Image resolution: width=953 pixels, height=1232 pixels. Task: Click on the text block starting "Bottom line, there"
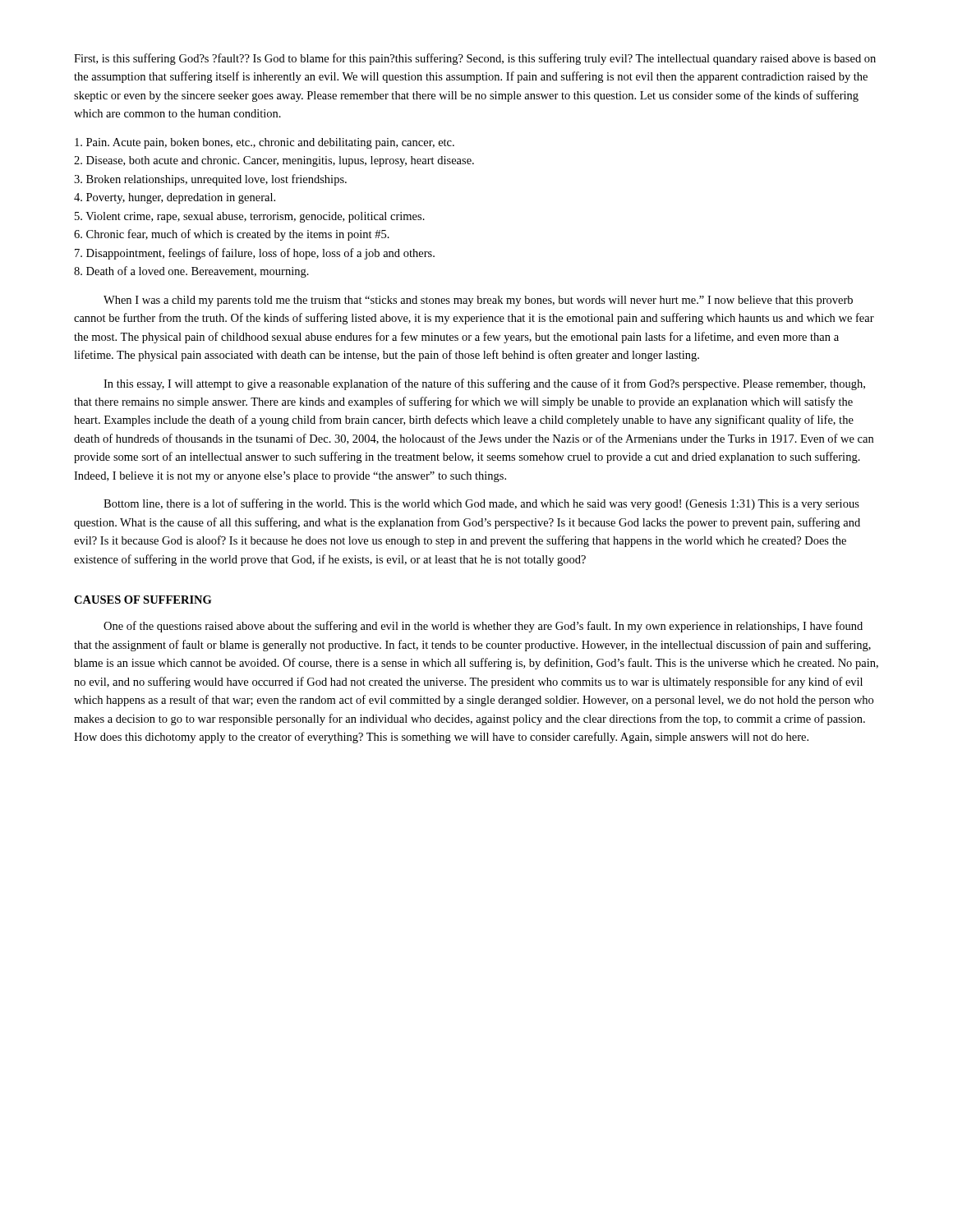point(467,531)
